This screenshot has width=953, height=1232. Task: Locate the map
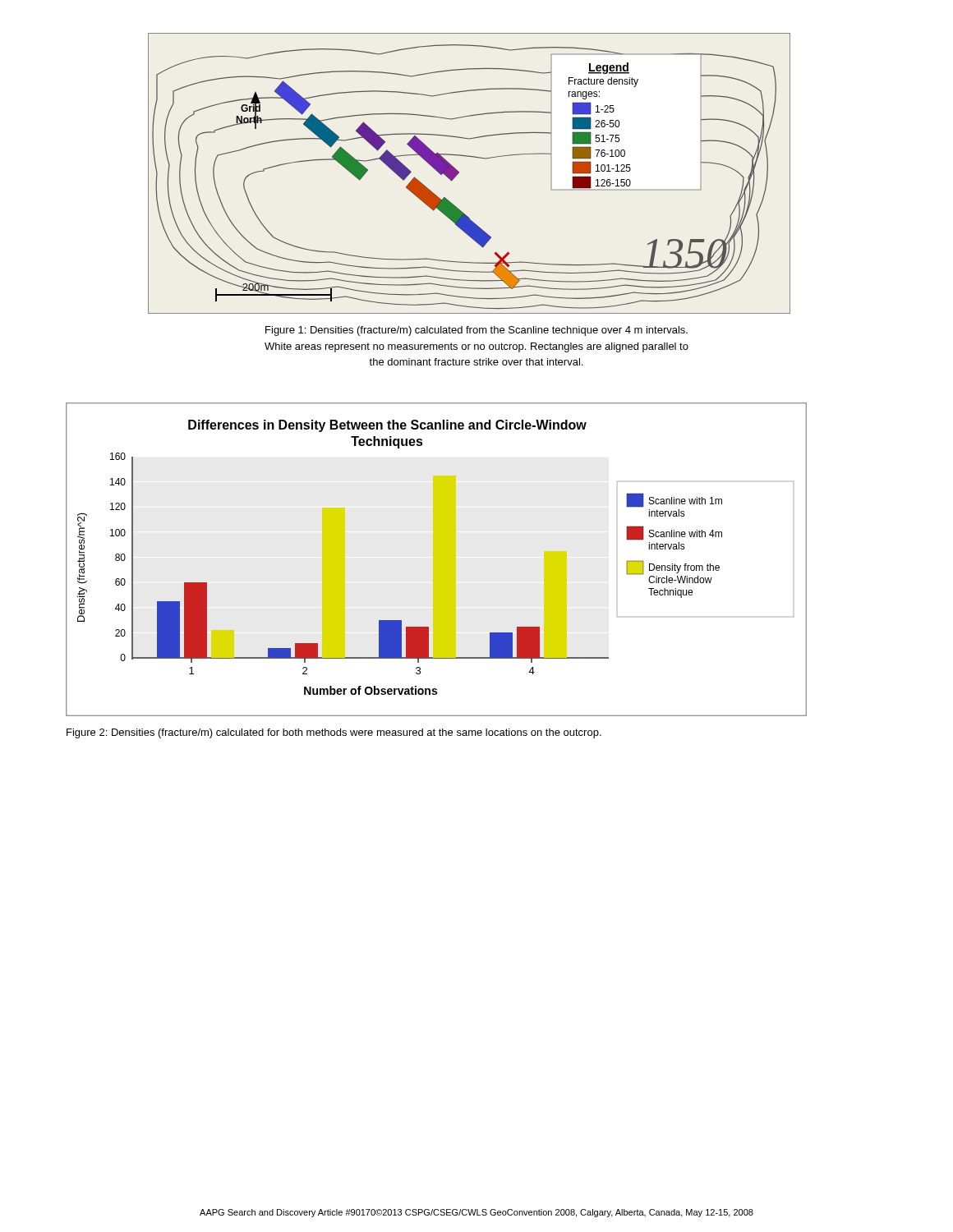468,172
